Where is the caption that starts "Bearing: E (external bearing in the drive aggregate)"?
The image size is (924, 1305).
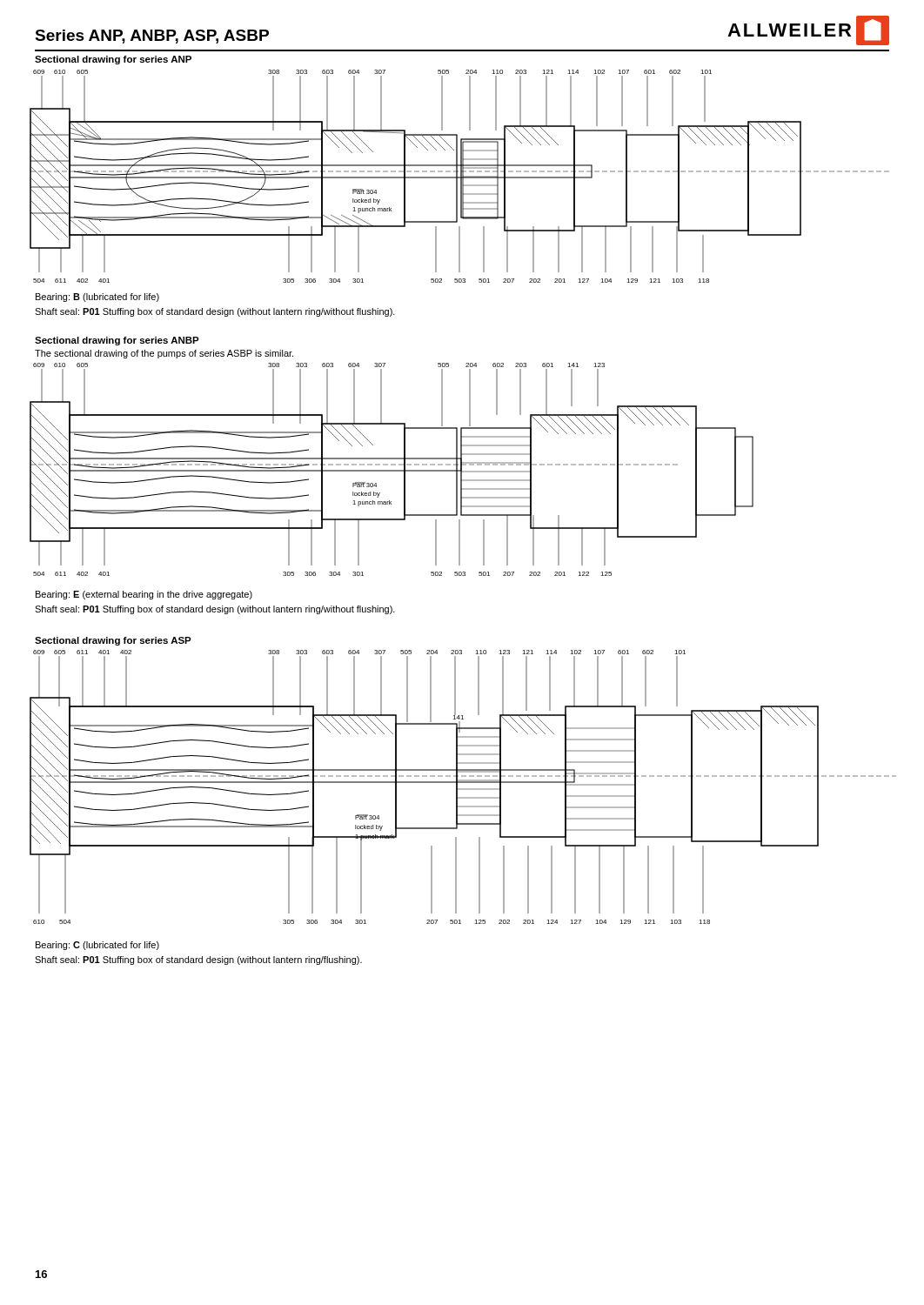point(215,601)
